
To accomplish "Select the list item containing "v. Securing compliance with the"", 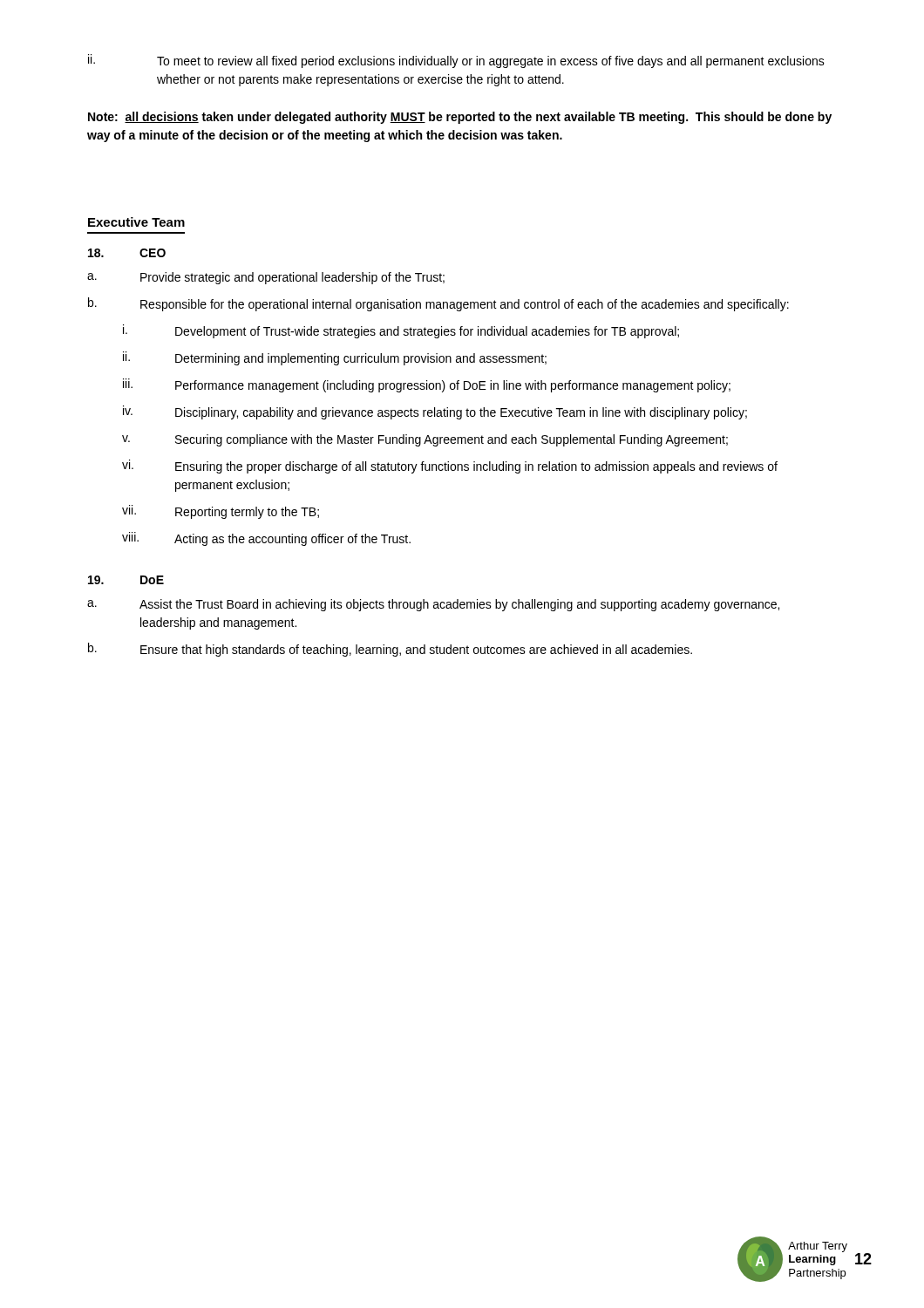I will tap(479, 440).
